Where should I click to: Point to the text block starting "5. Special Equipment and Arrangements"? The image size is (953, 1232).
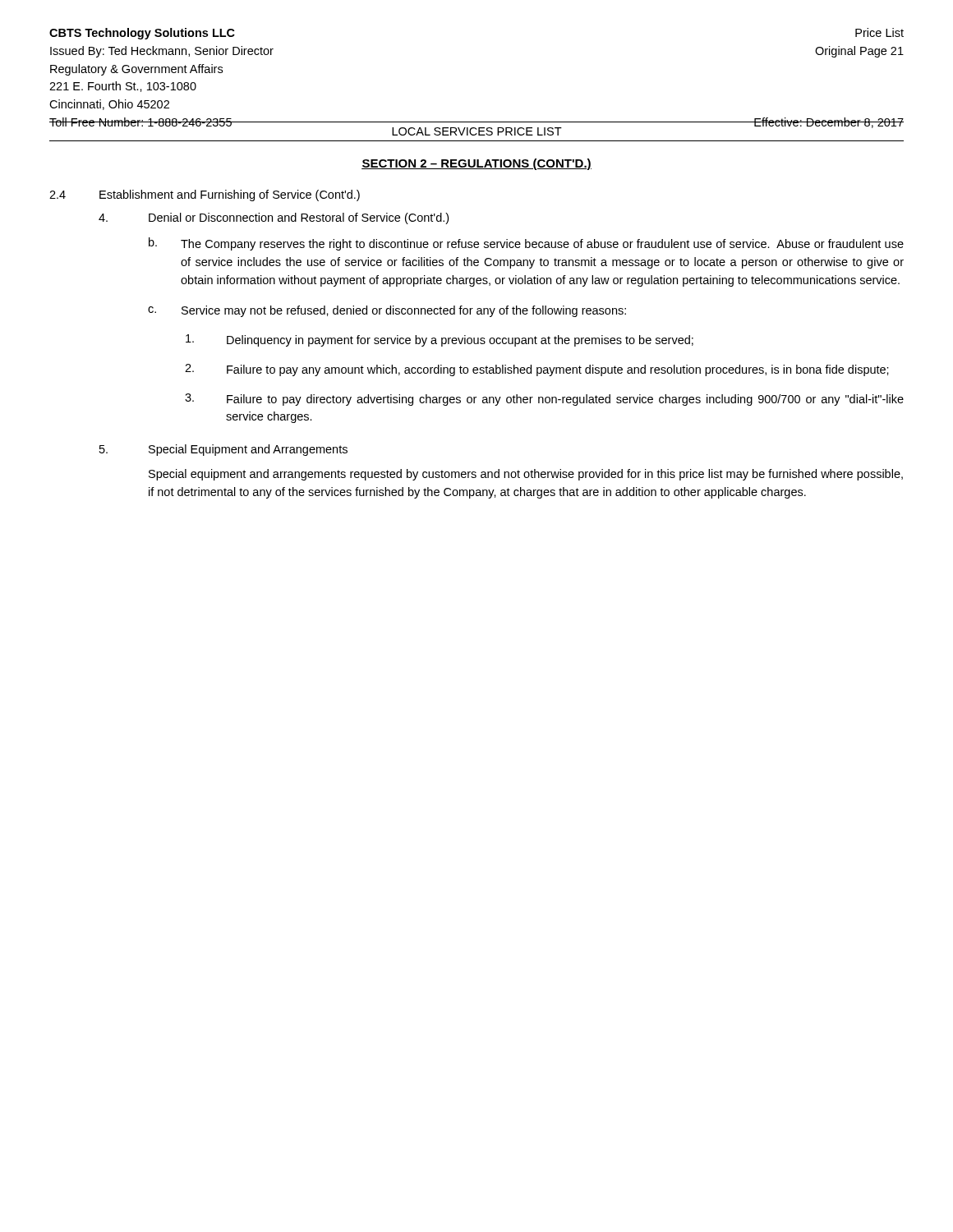point(223,450)
